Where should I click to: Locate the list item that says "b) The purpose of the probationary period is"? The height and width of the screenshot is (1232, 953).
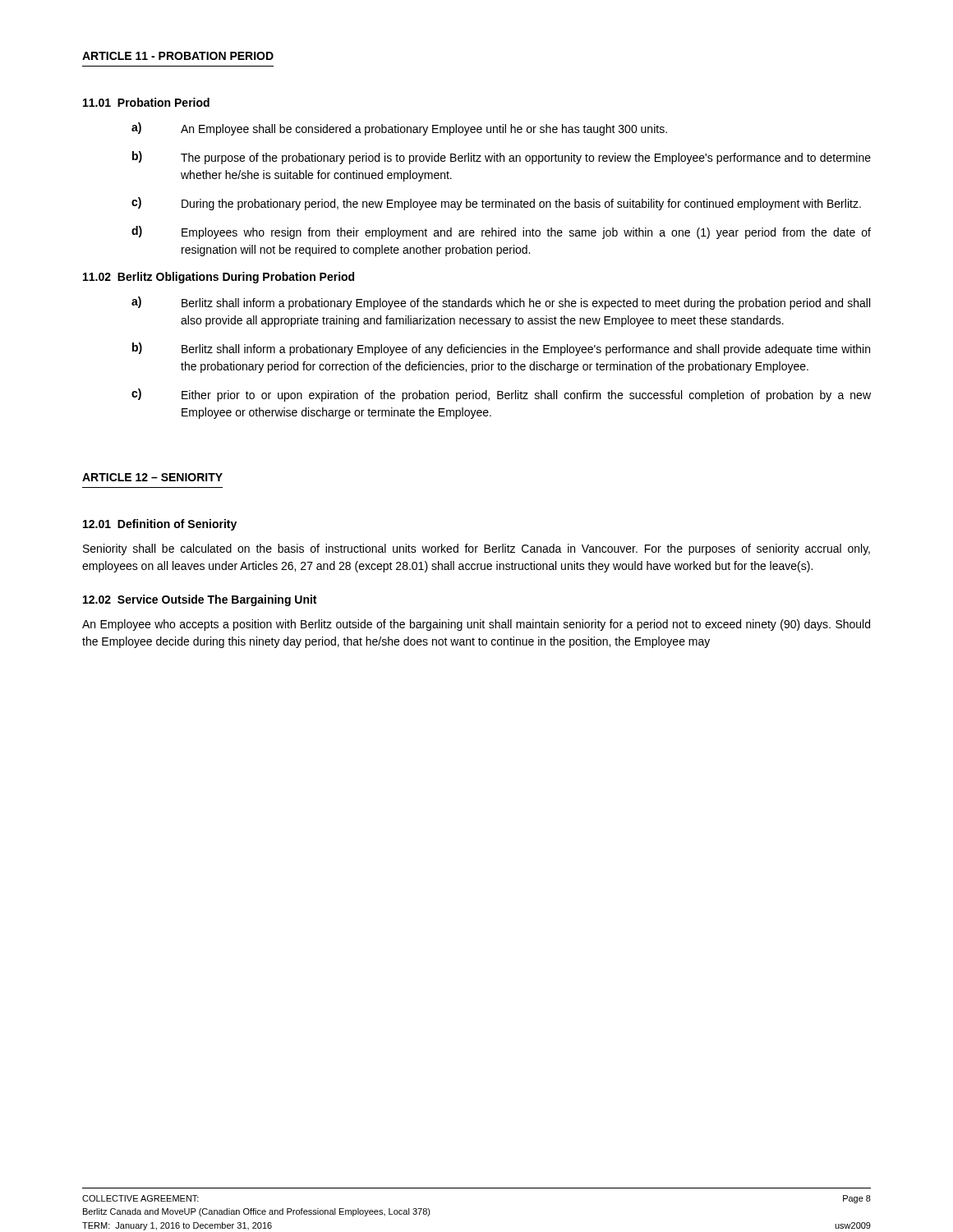coord(501,167)
